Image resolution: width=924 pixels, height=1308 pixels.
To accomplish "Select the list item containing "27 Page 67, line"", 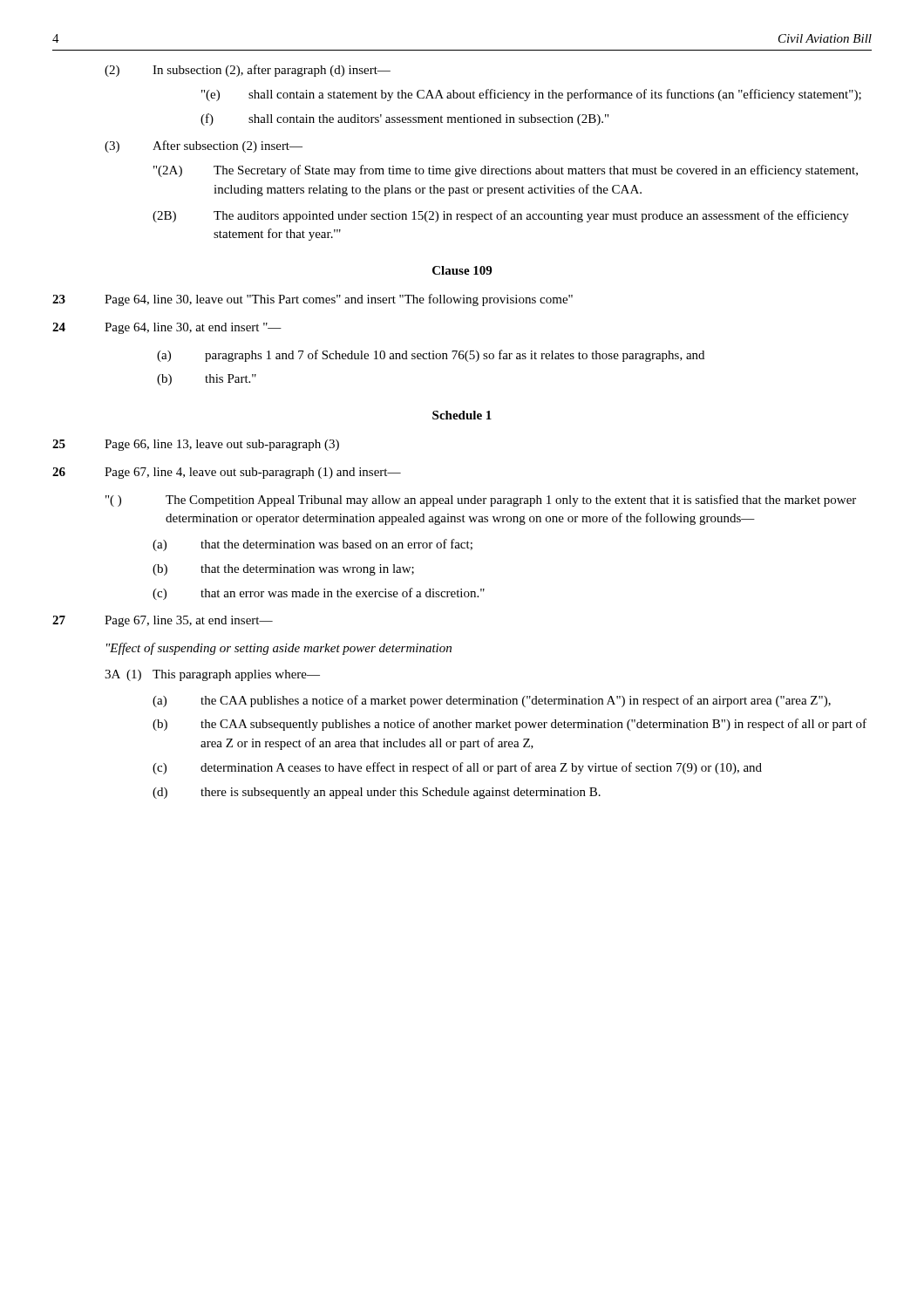I will click(x=462, y=707).
